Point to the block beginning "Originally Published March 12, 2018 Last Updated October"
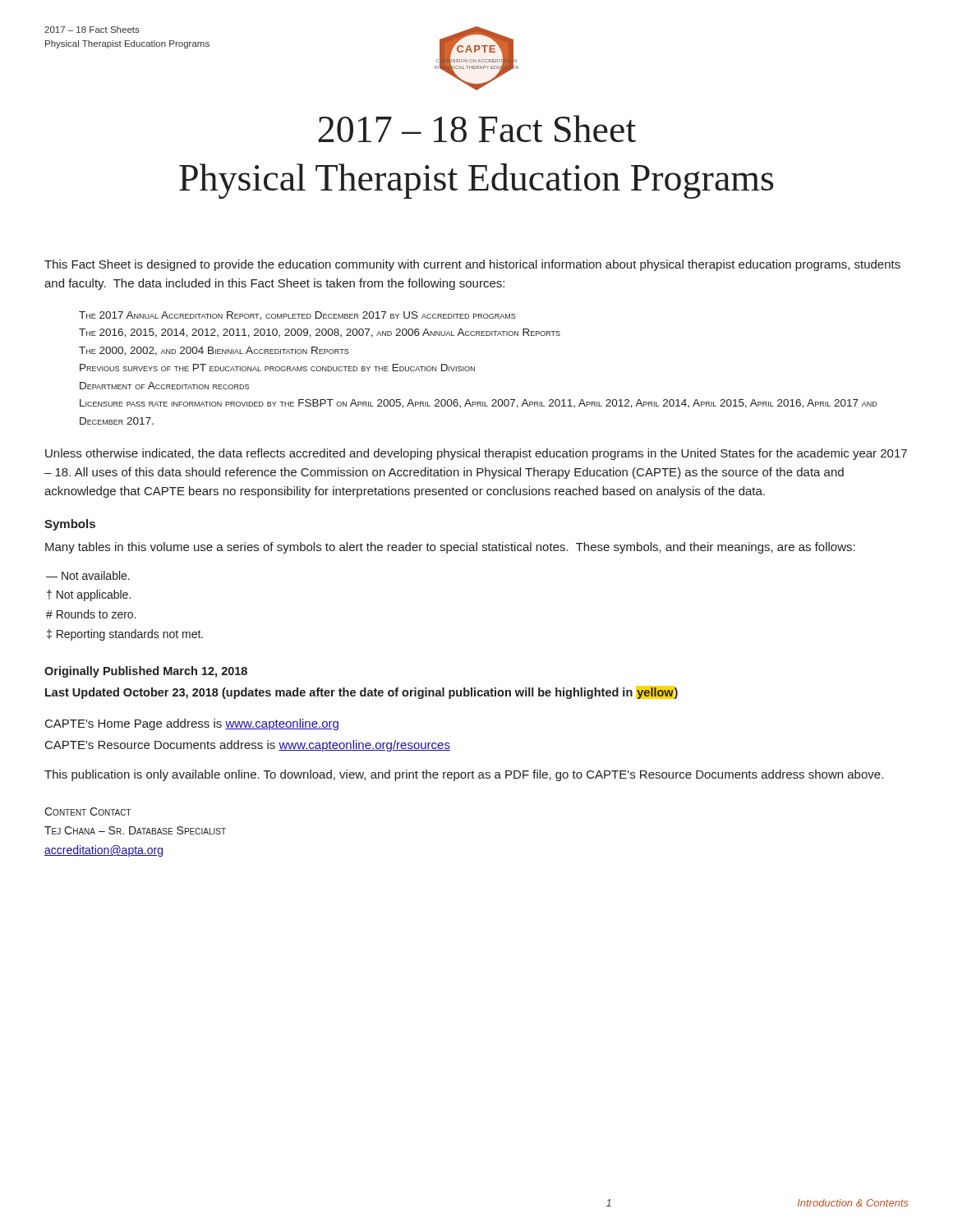Image resolution: width=953 pixels, height=1232 pixels. coord(476,682)
